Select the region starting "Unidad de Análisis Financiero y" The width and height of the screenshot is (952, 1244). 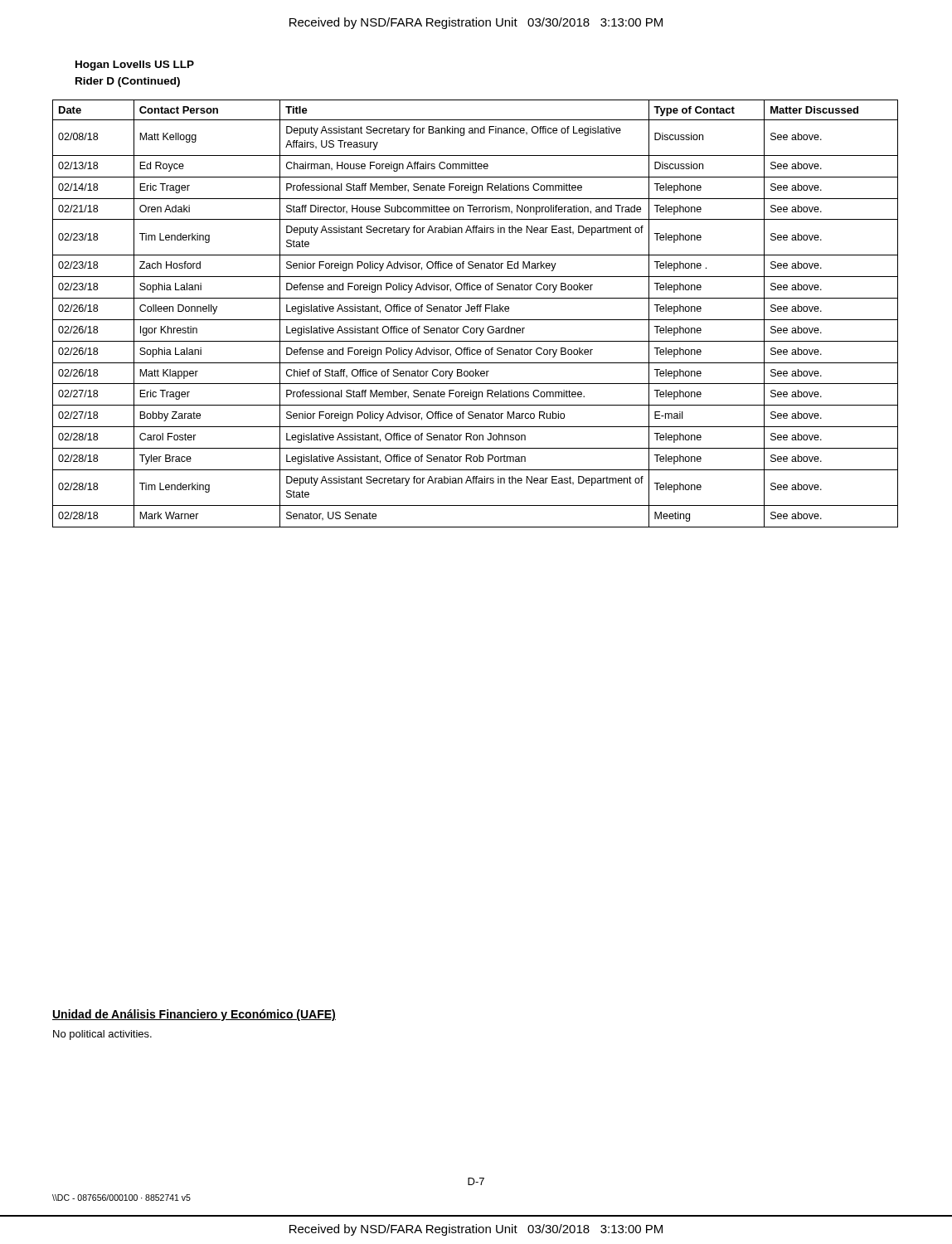coord(194,1024)
